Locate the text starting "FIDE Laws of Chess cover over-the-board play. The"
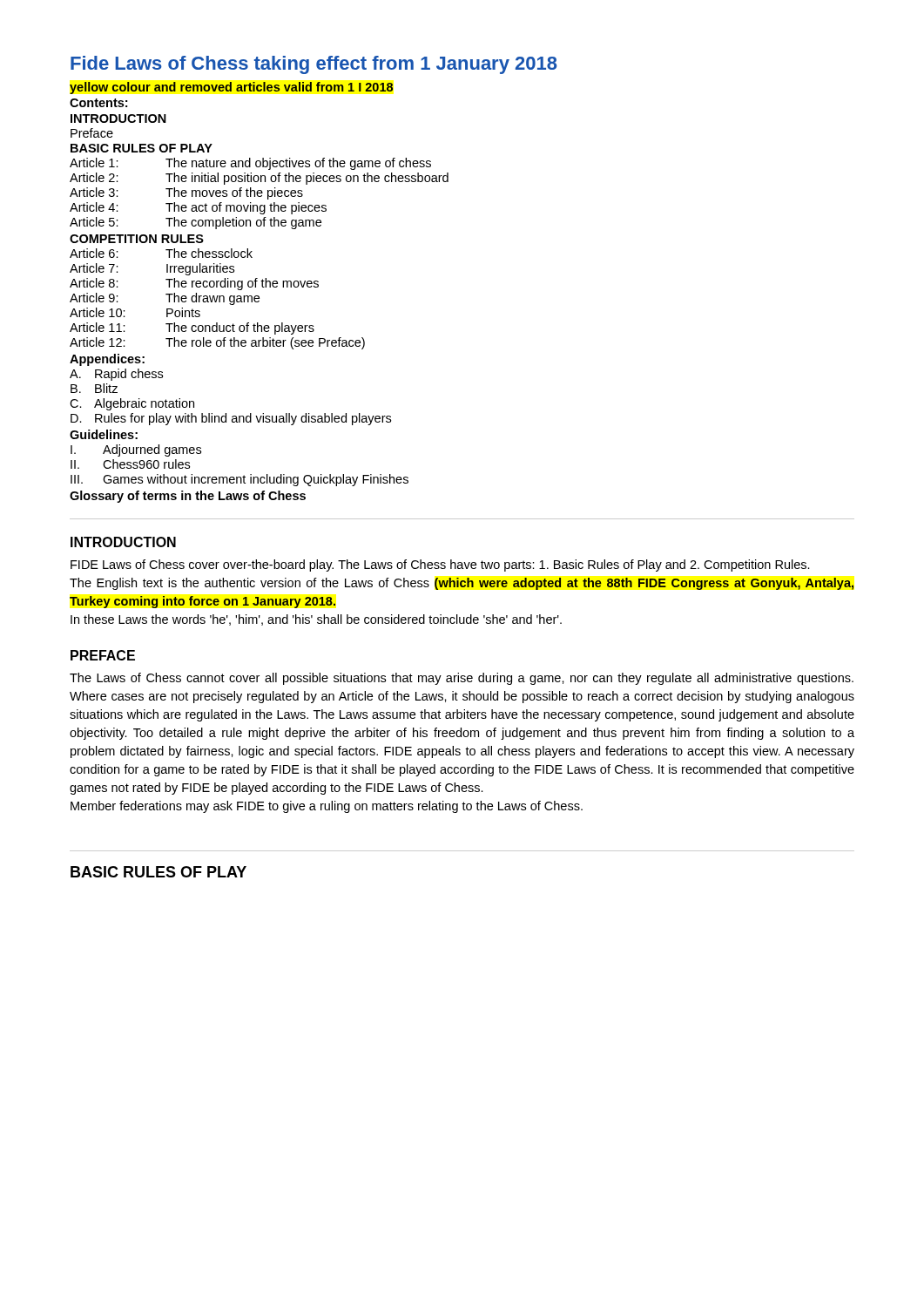Viewport: 924px width, 1307px height. point(462,592)
